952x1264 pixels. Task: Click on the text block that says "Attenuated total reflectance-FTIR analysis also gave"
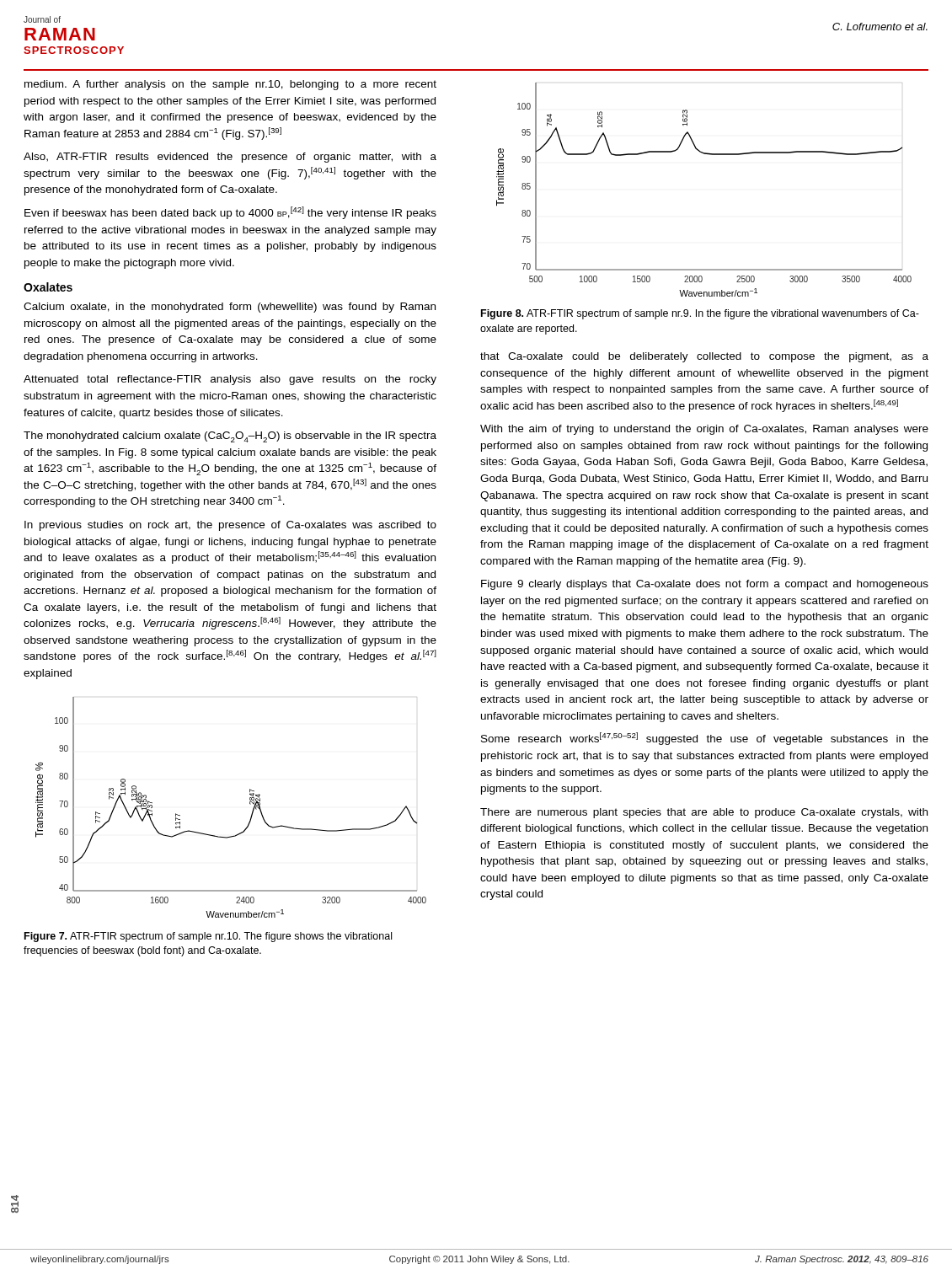click(x=230, y=396)
